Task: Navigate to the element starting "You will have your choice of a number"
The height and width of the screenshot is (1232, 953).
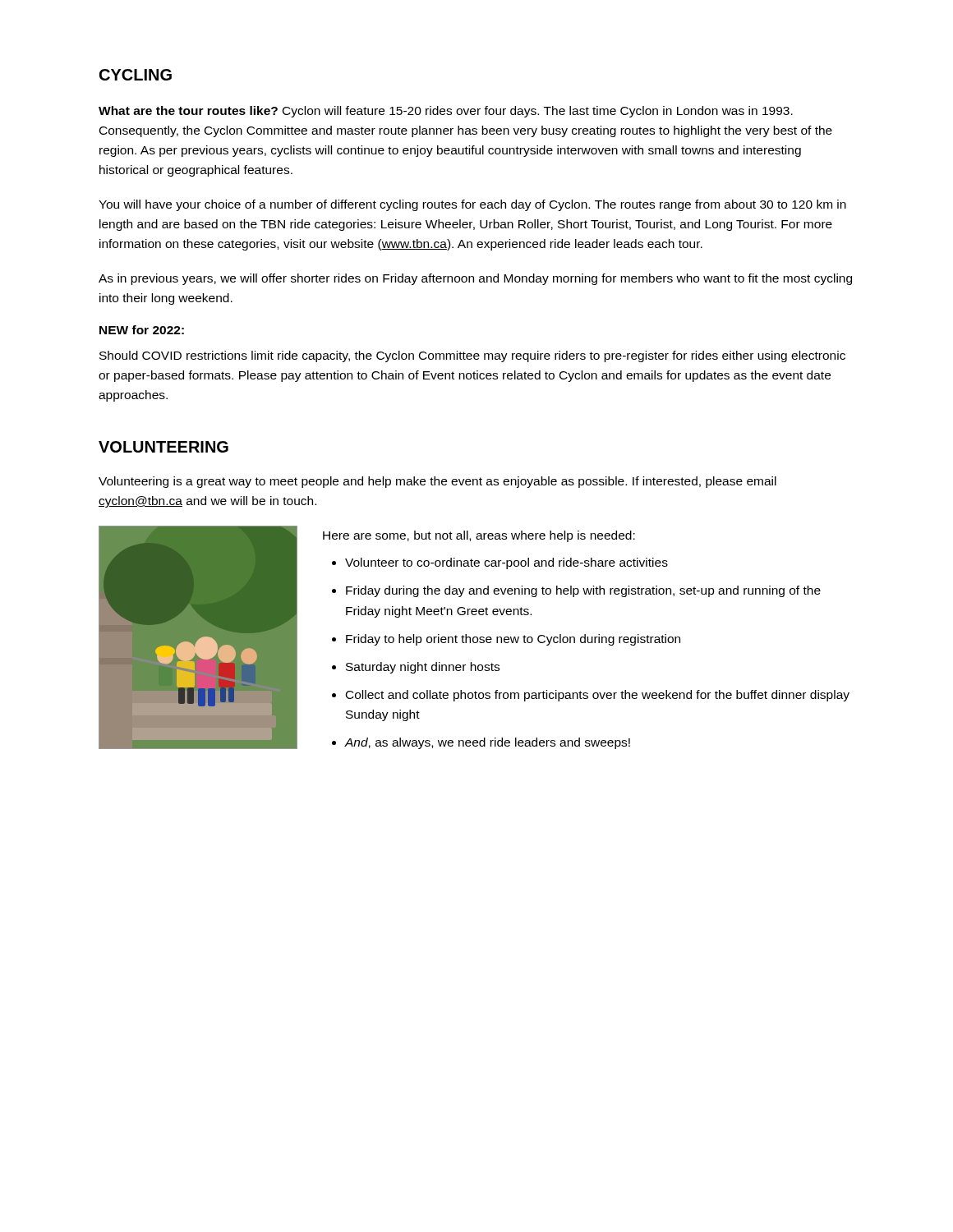Action: coord(473,224)
